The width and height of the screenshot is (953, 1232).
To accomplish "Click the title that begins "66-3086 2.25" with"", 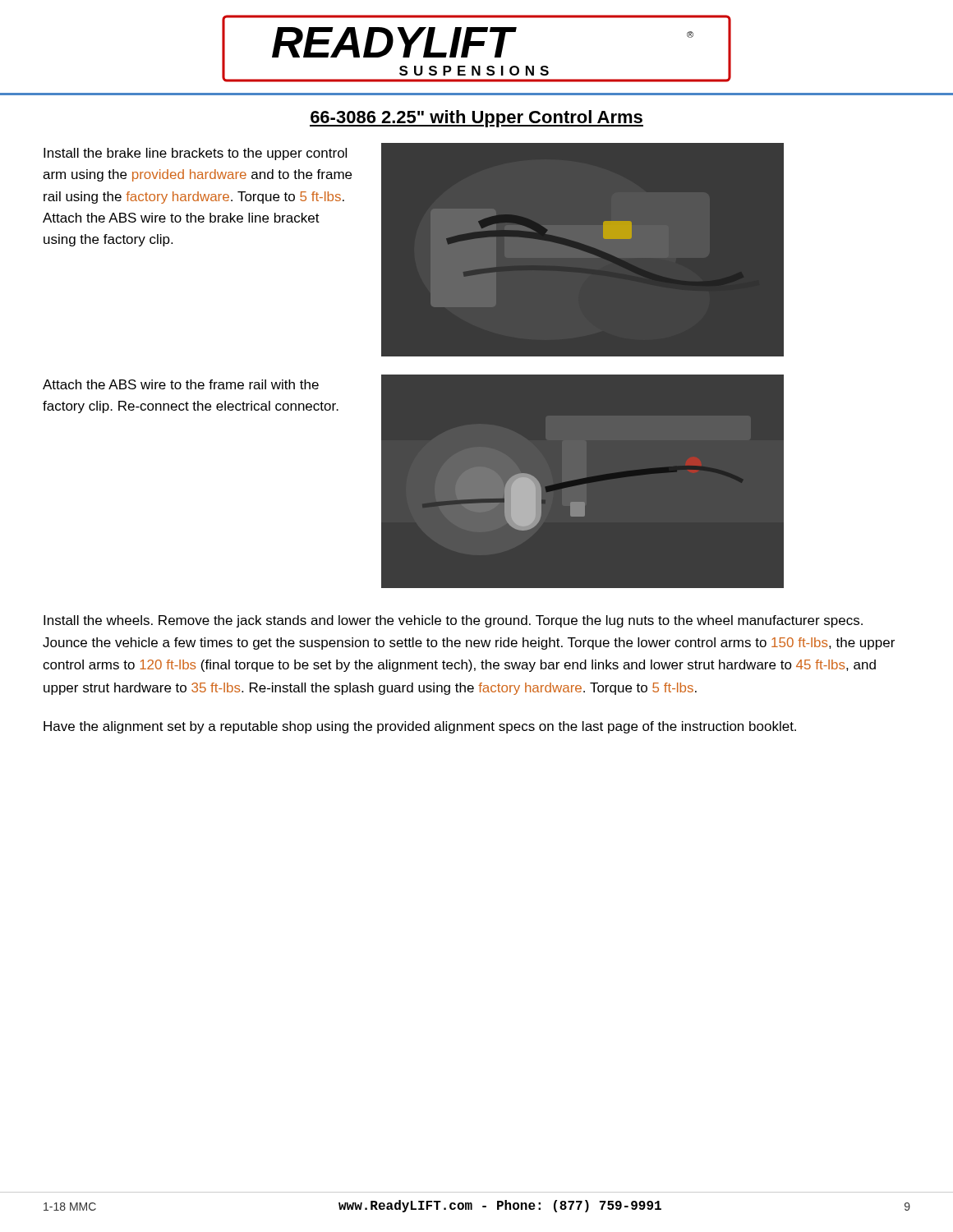I will 476,117.
